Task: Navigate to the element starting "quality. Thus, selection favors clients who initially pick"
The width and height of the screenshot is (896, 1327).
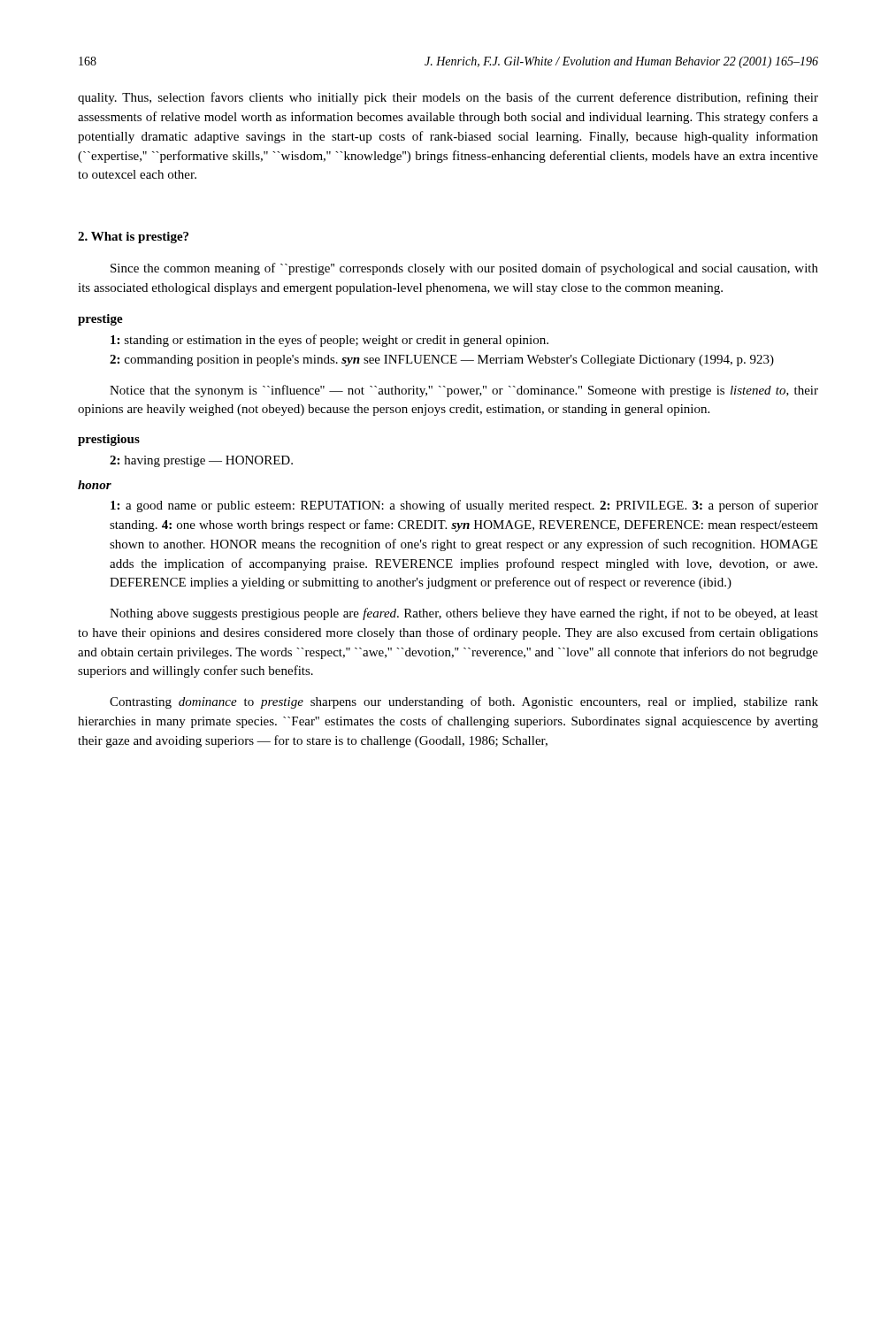Action: click(x=448, y=136)
